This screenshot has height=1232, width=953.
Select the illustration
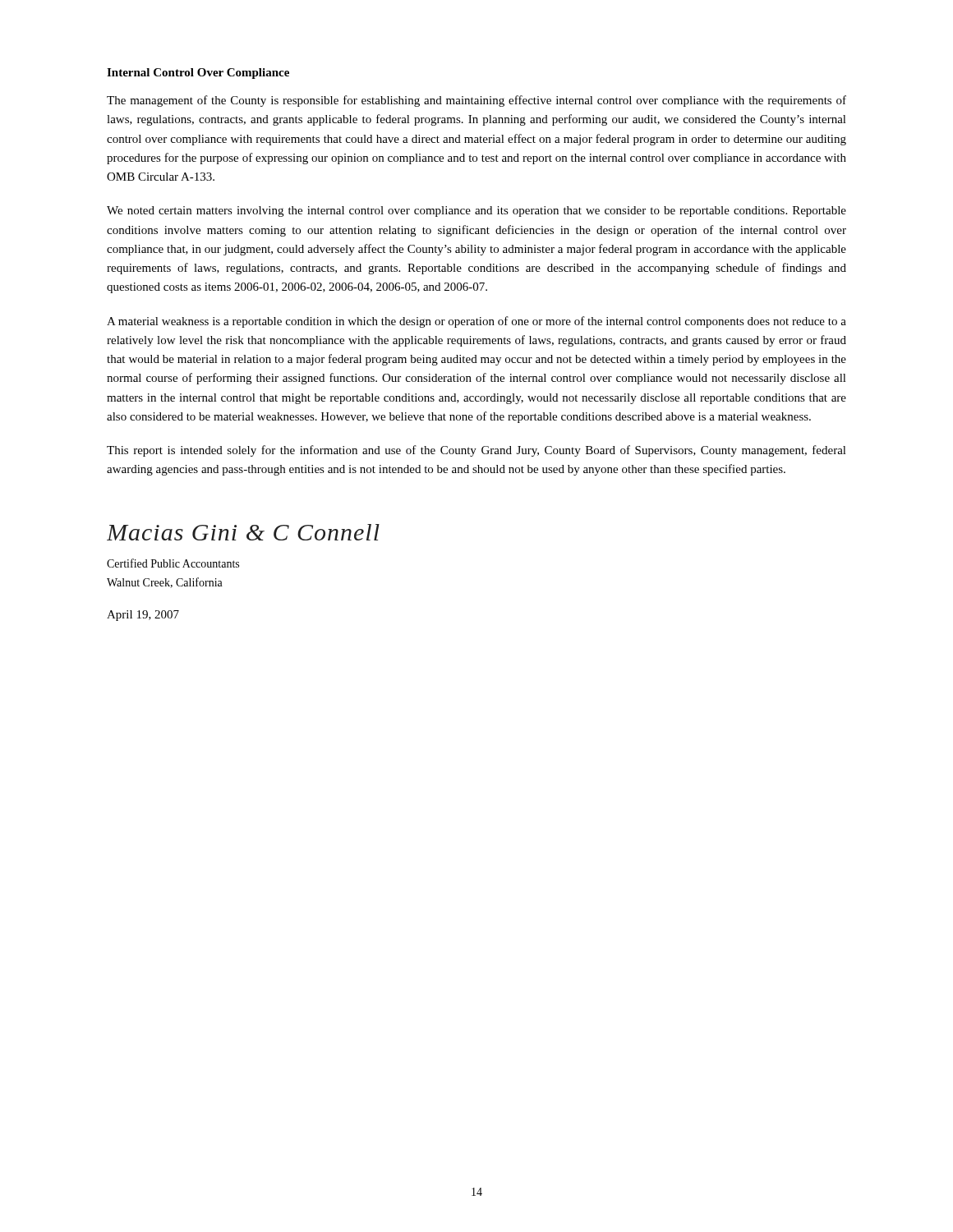(x=476, y=528)
